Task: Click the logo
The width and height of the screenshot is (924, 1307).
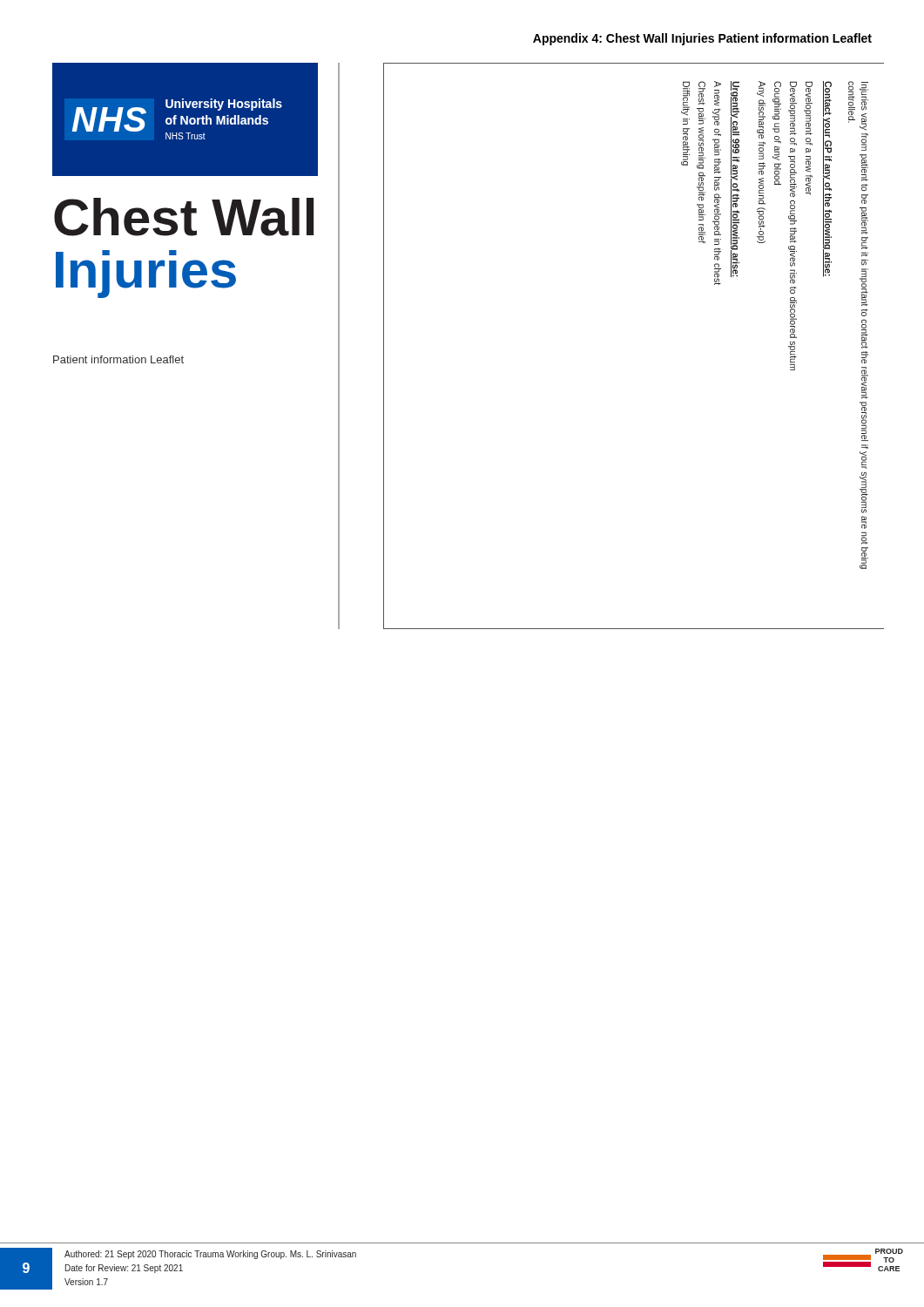Action: (x=185, y=119)
